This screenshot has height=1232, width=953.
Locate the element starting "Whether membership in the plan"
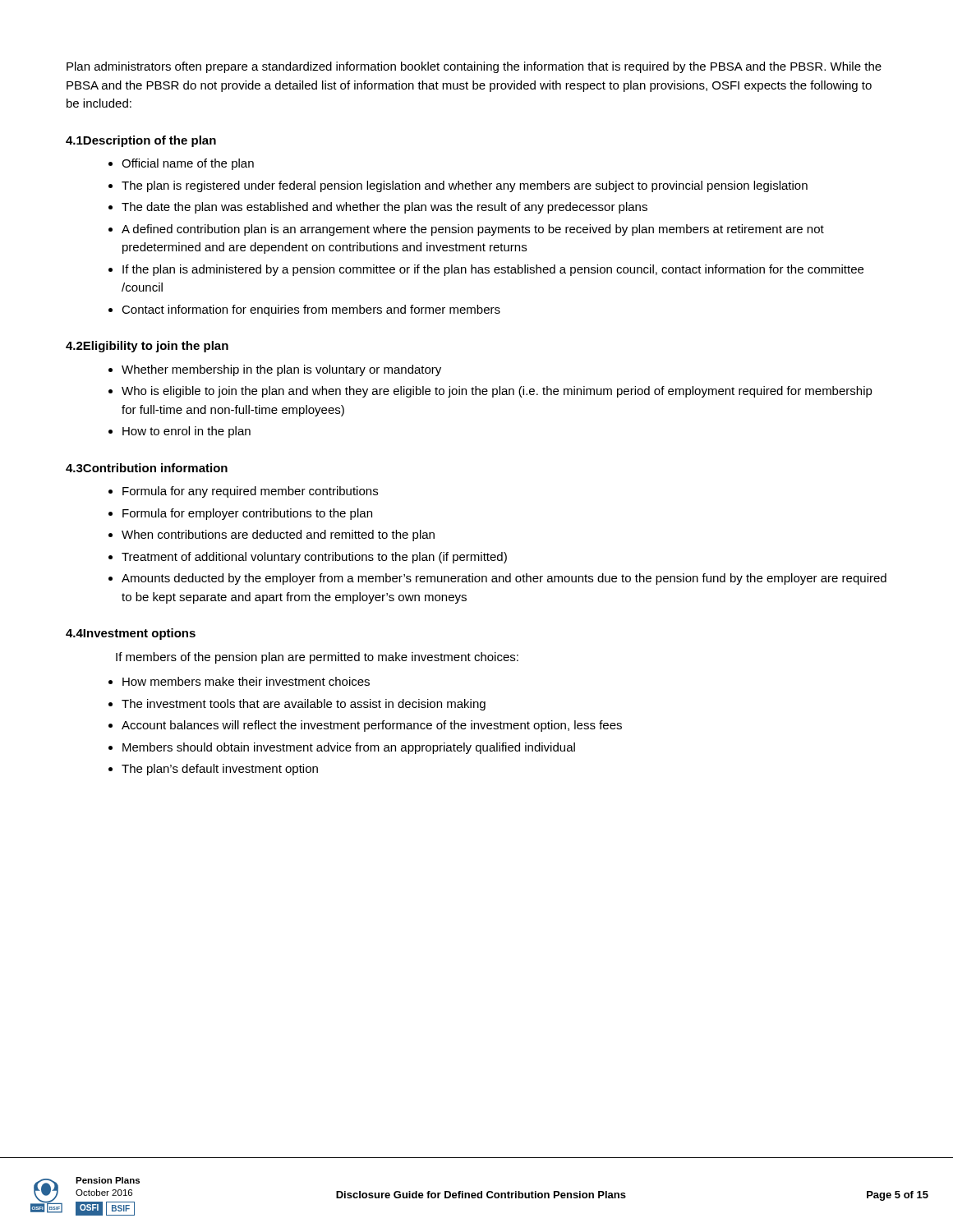(x=282, y=369)
